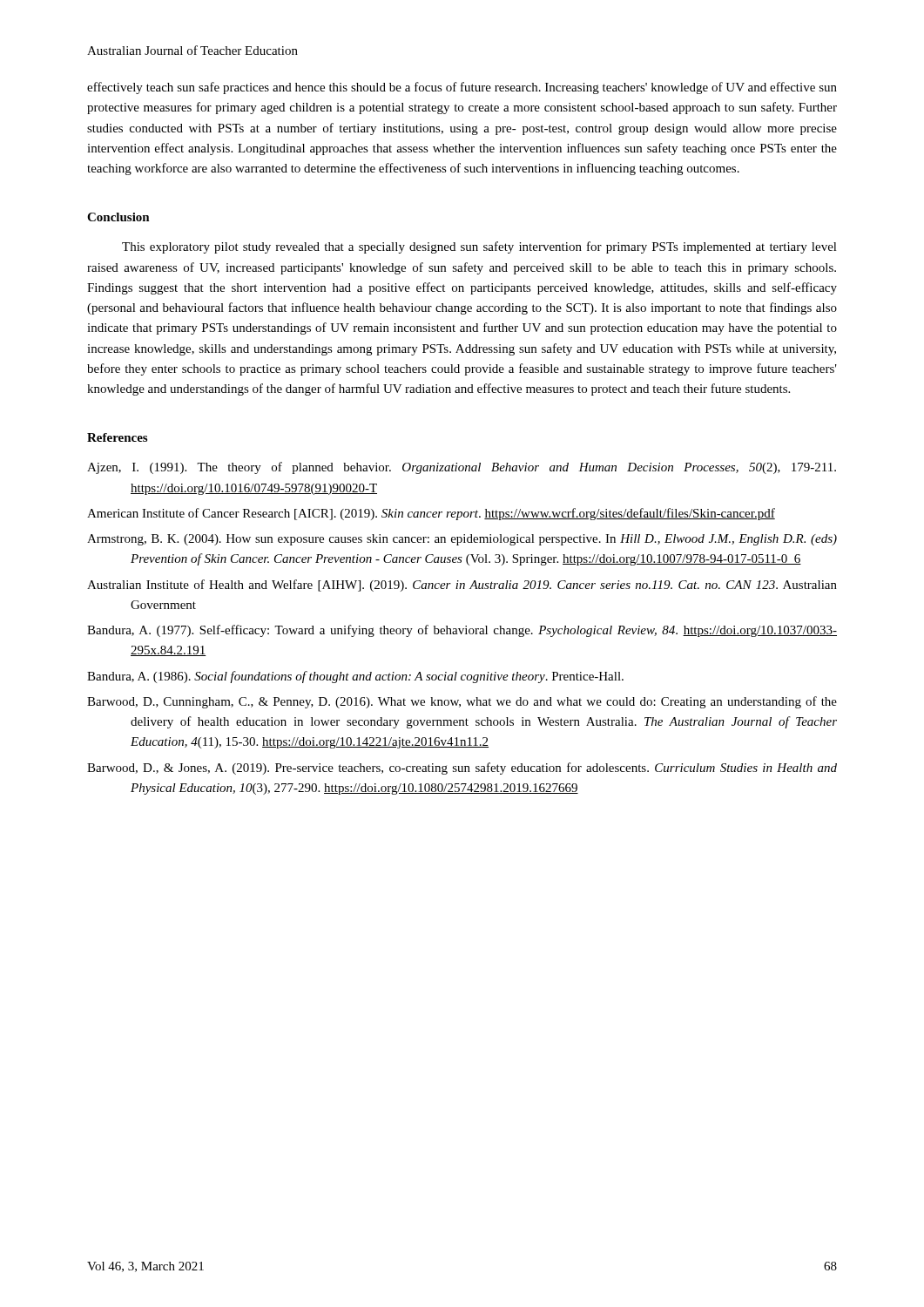Locate the block of text that opens with "American Institute of Cancer"
Screen dimensions: 1307x924
point(431,513)
